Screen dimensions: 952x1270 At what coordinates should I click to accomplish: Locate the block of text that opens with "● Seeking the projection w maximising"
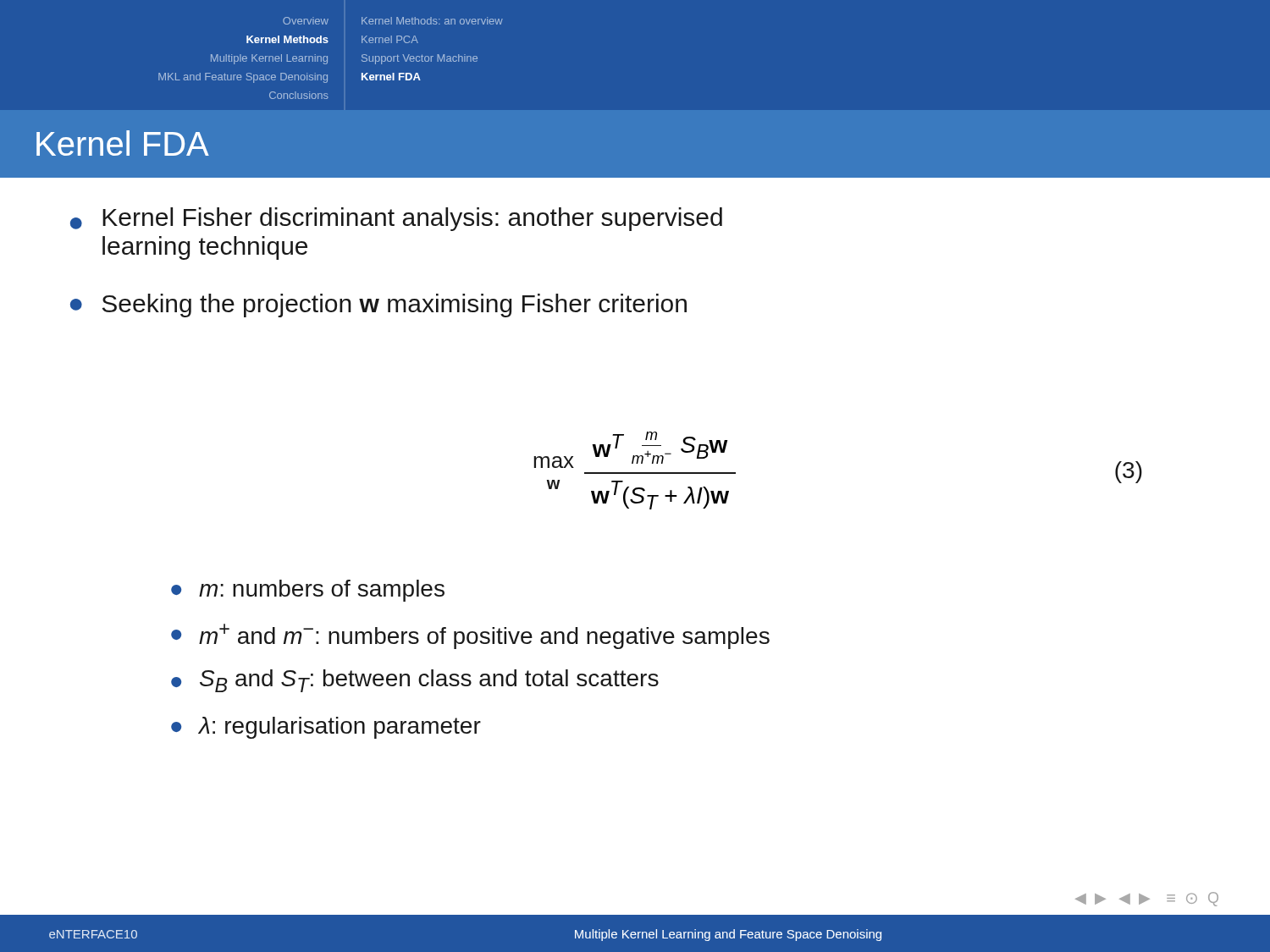point(378,303)
